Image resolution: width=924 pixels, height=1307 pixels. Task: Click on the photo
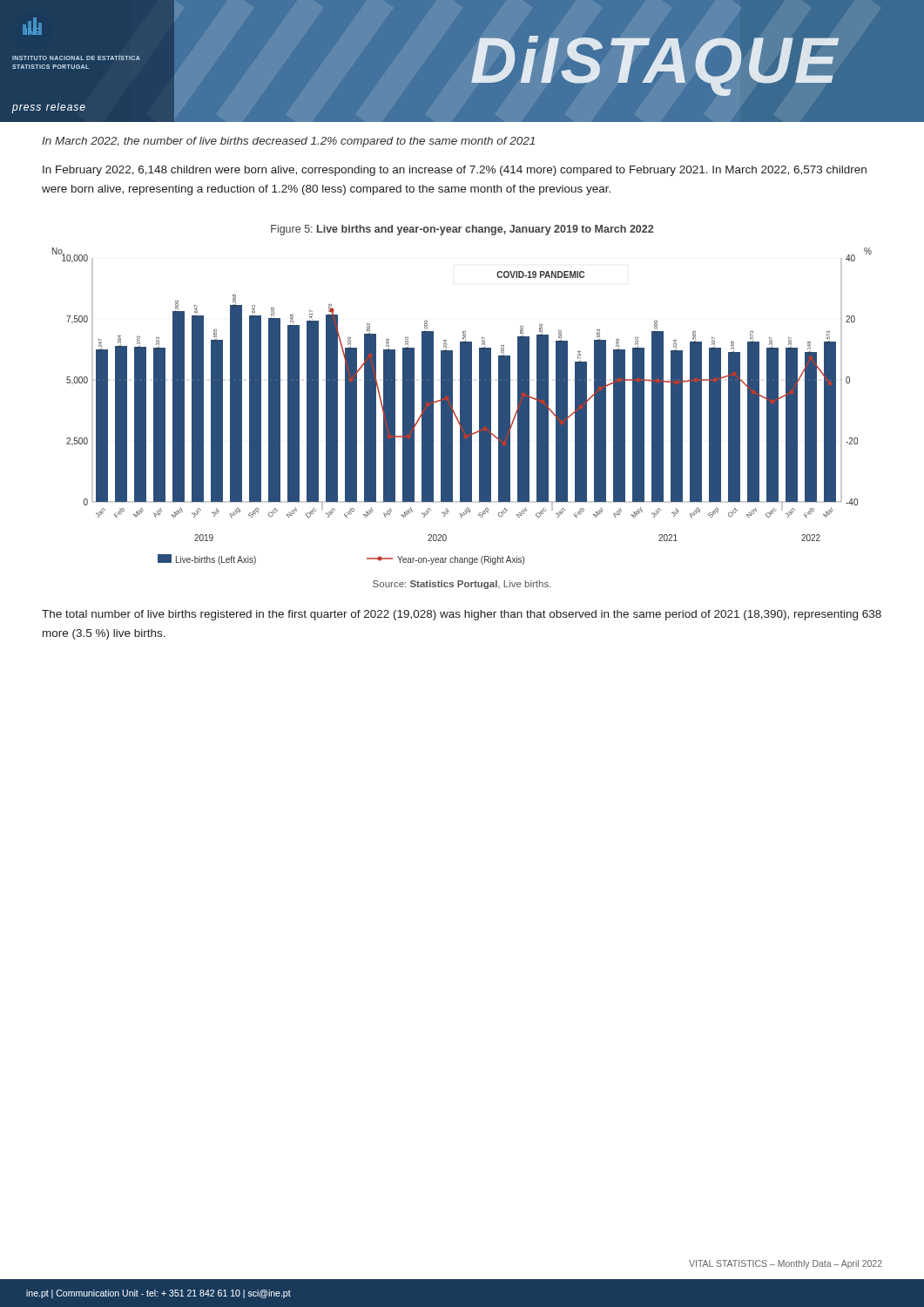pyautogui.click(x=462, y=61)
